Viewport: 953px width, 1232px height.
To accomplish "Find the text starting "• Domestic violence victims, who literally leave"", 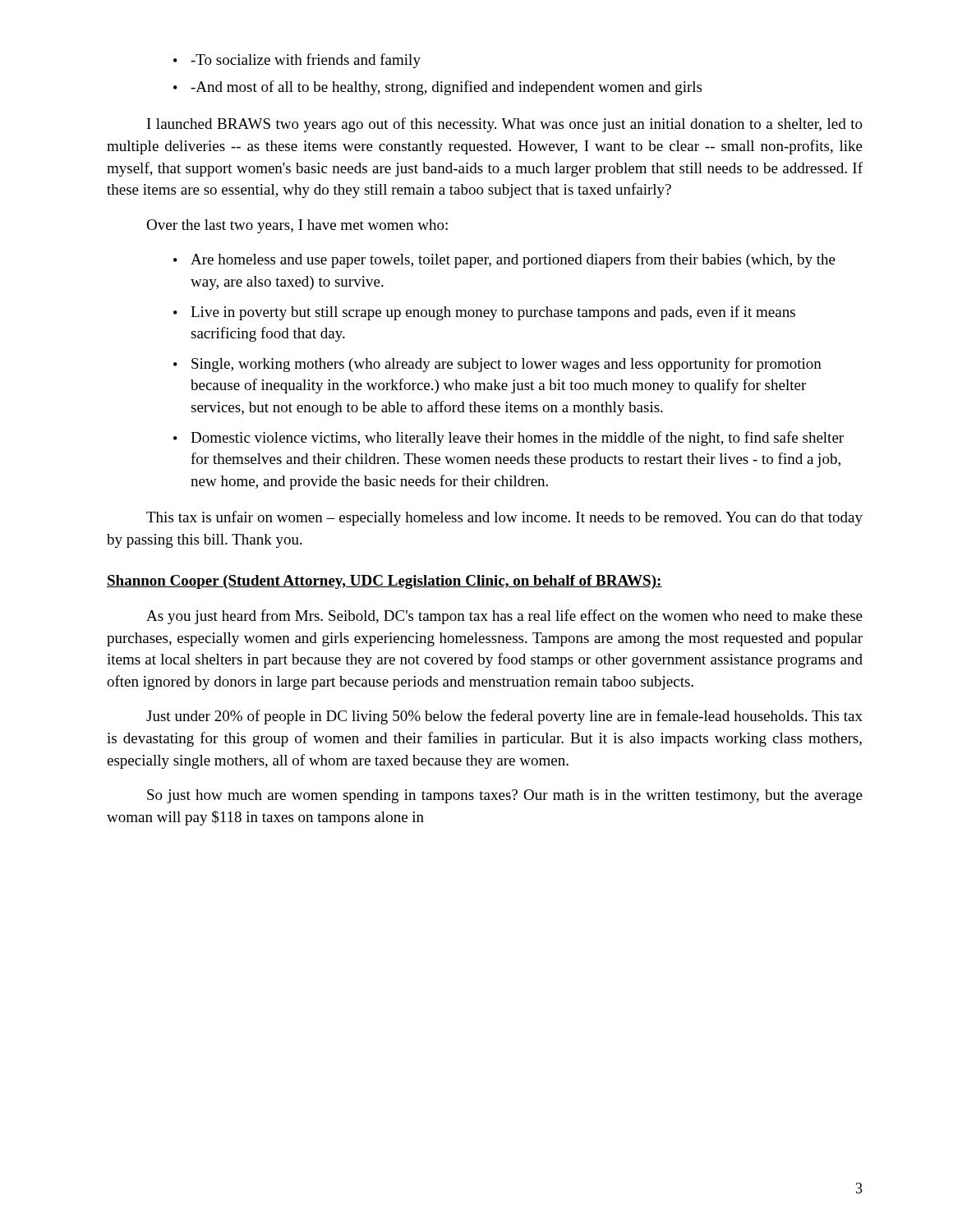I will pos(518,459).
